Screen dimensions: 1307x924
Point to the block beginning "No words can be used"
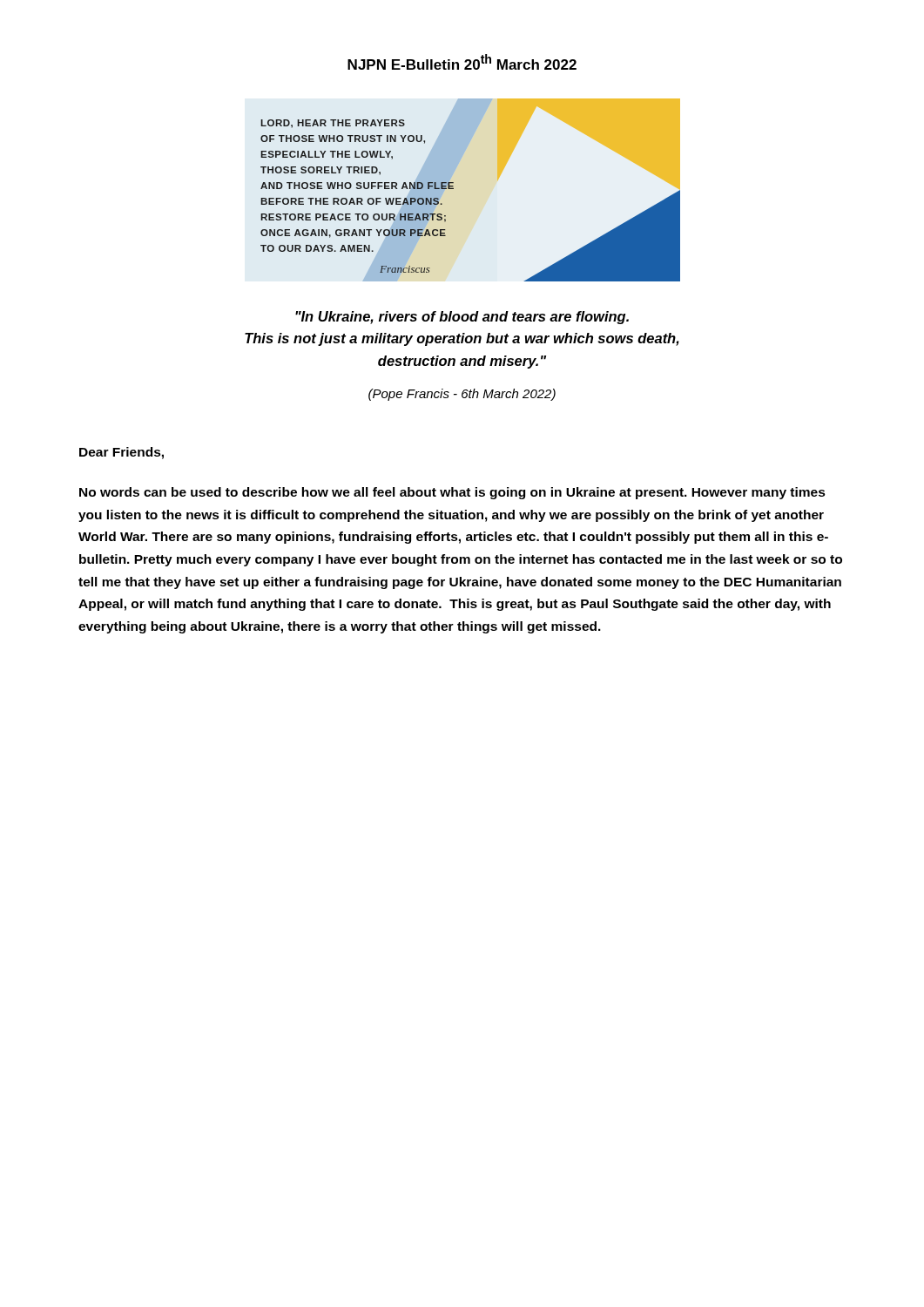(x=461, y=559)
